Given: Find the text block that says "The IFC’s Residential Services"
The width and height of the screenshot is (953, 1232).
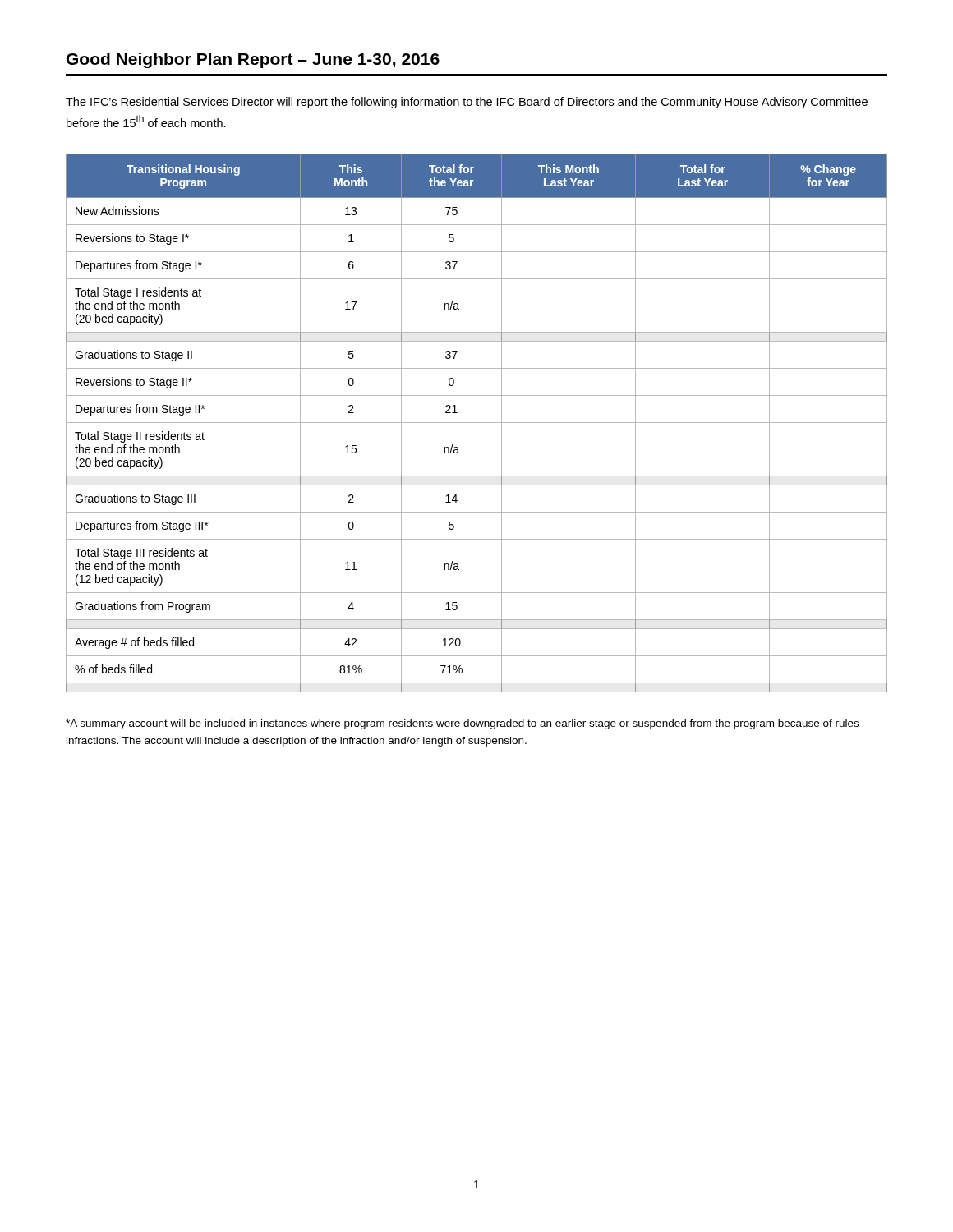Looking at the screenshot, I should 467,112.
